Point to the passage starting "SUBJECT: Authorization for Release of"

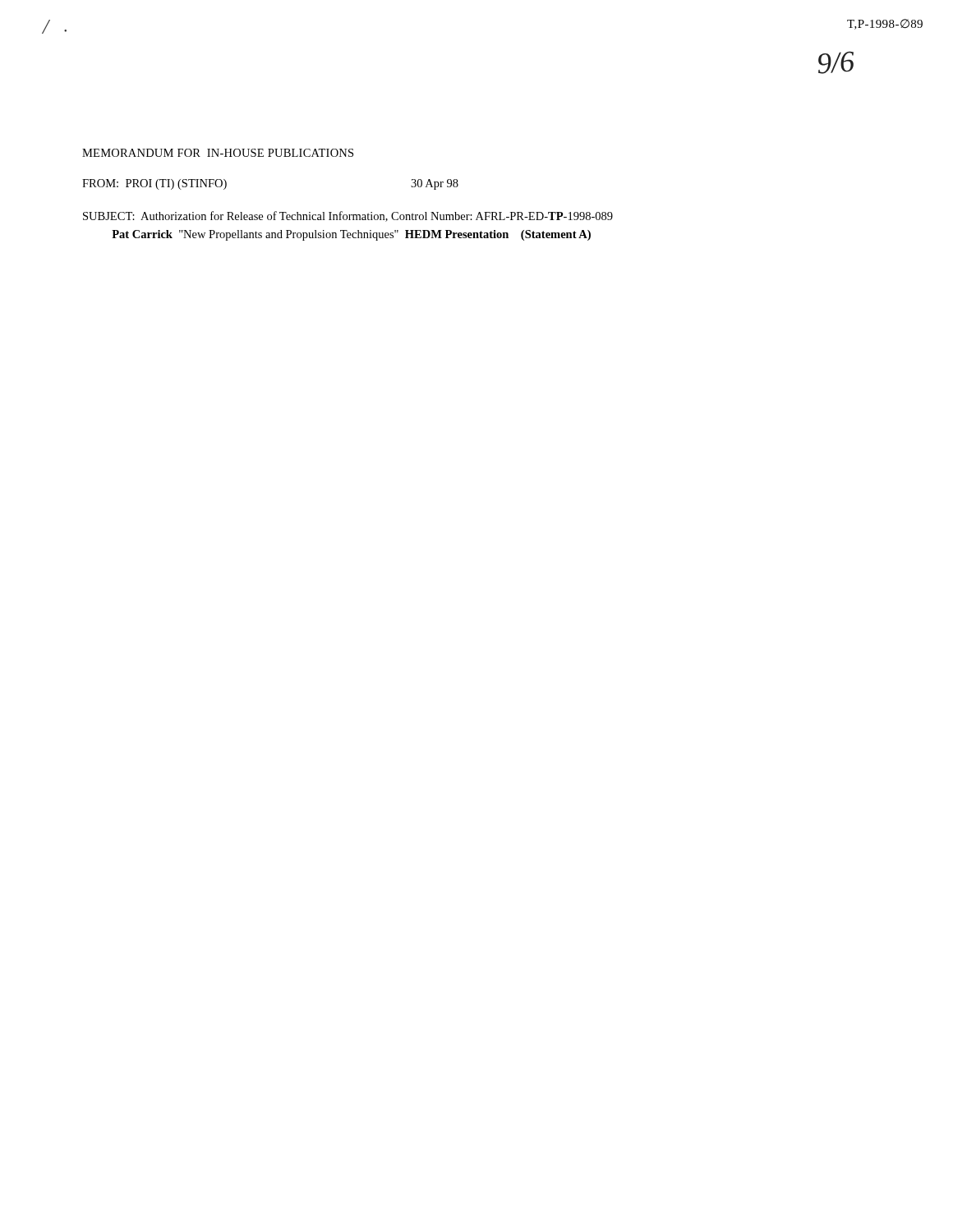coord(348,225)
